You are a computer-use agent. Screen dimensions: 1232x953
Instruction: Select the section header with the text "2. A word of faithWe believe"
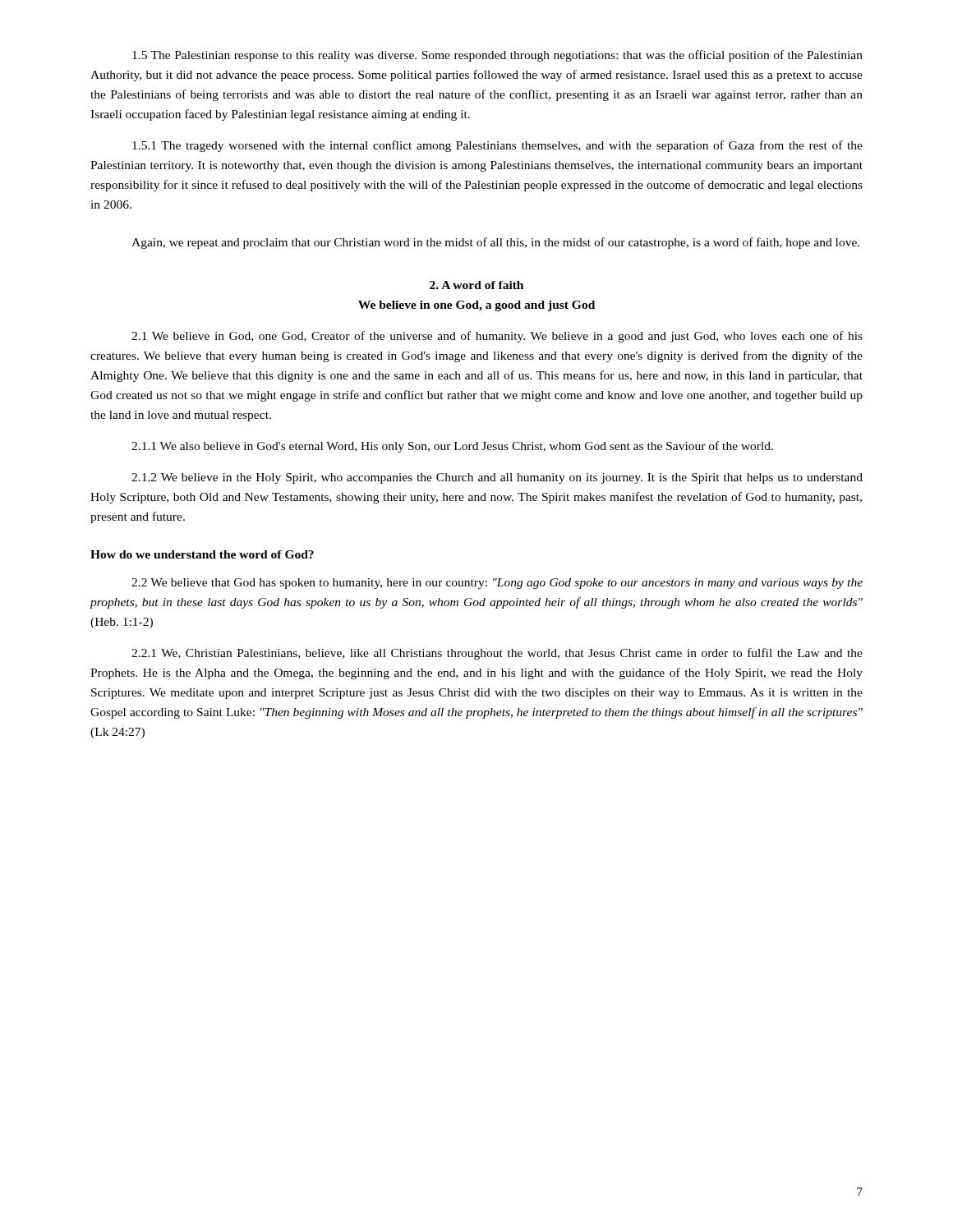pyautogui.click(x=476, y=295)
